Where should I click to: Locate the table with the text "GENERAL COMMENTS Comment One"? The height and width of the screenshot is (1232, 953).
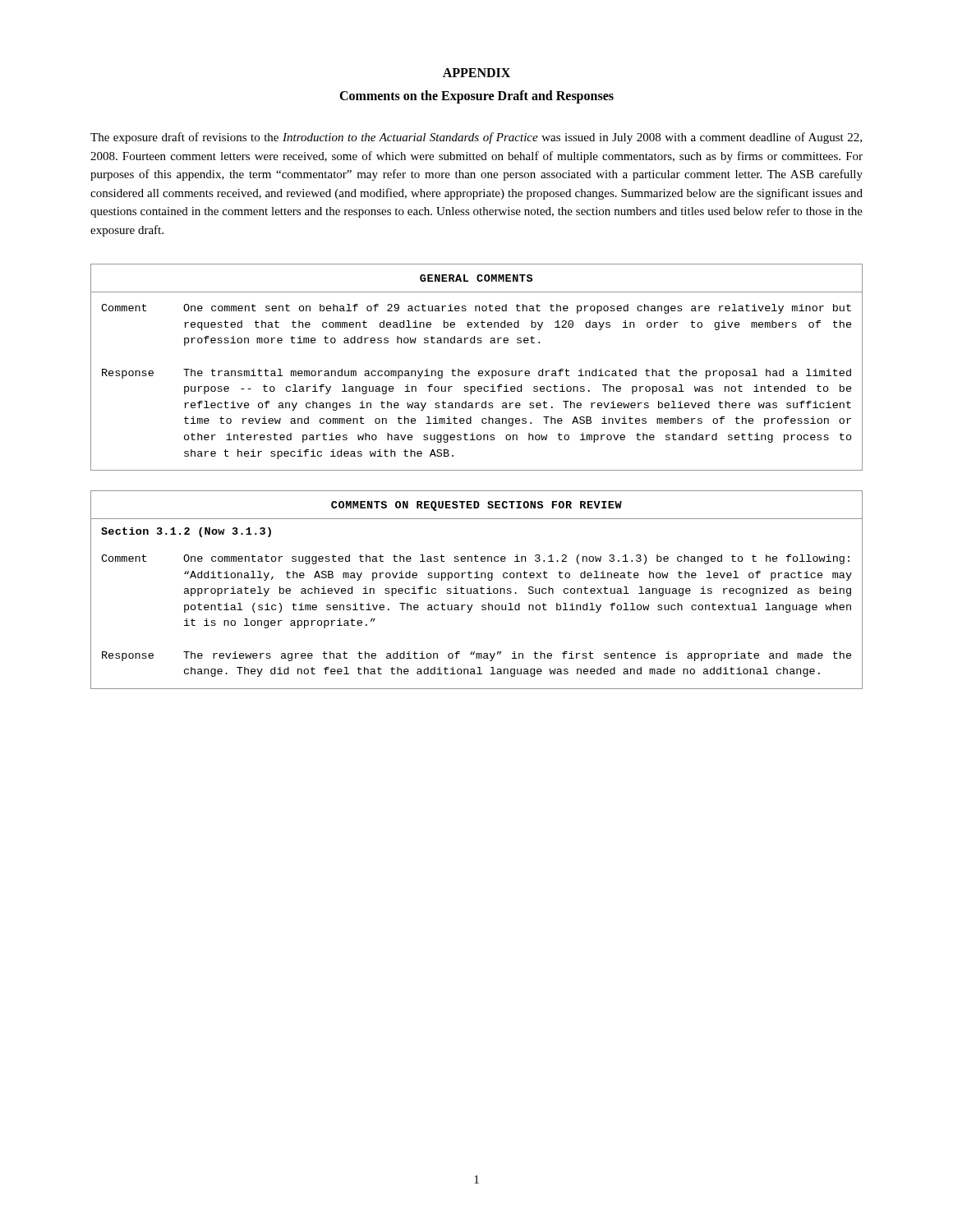tap(476, 367)
